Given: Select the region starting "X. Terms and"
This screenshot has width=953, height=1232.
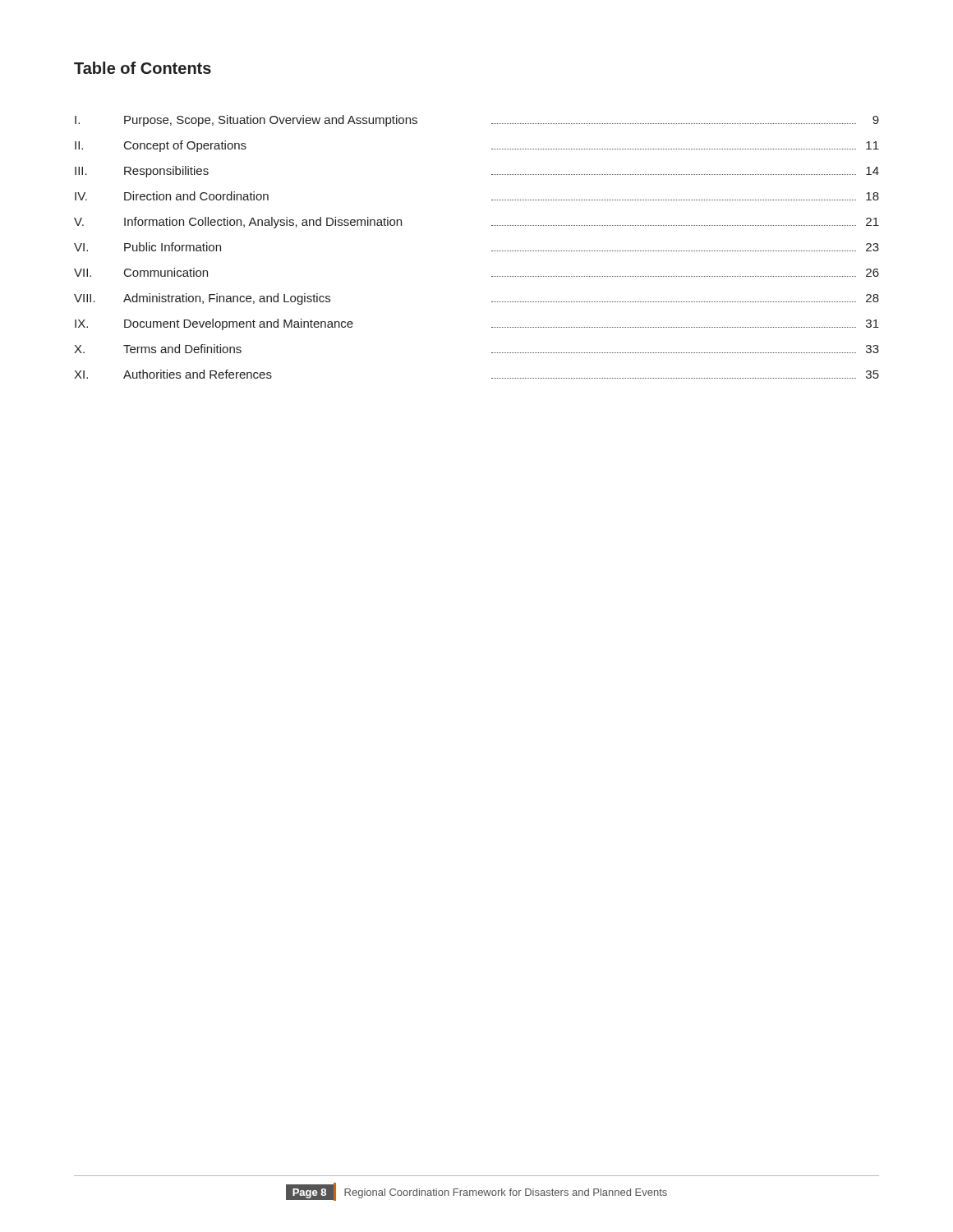Looking at the screenshot, I should [78, 349].
